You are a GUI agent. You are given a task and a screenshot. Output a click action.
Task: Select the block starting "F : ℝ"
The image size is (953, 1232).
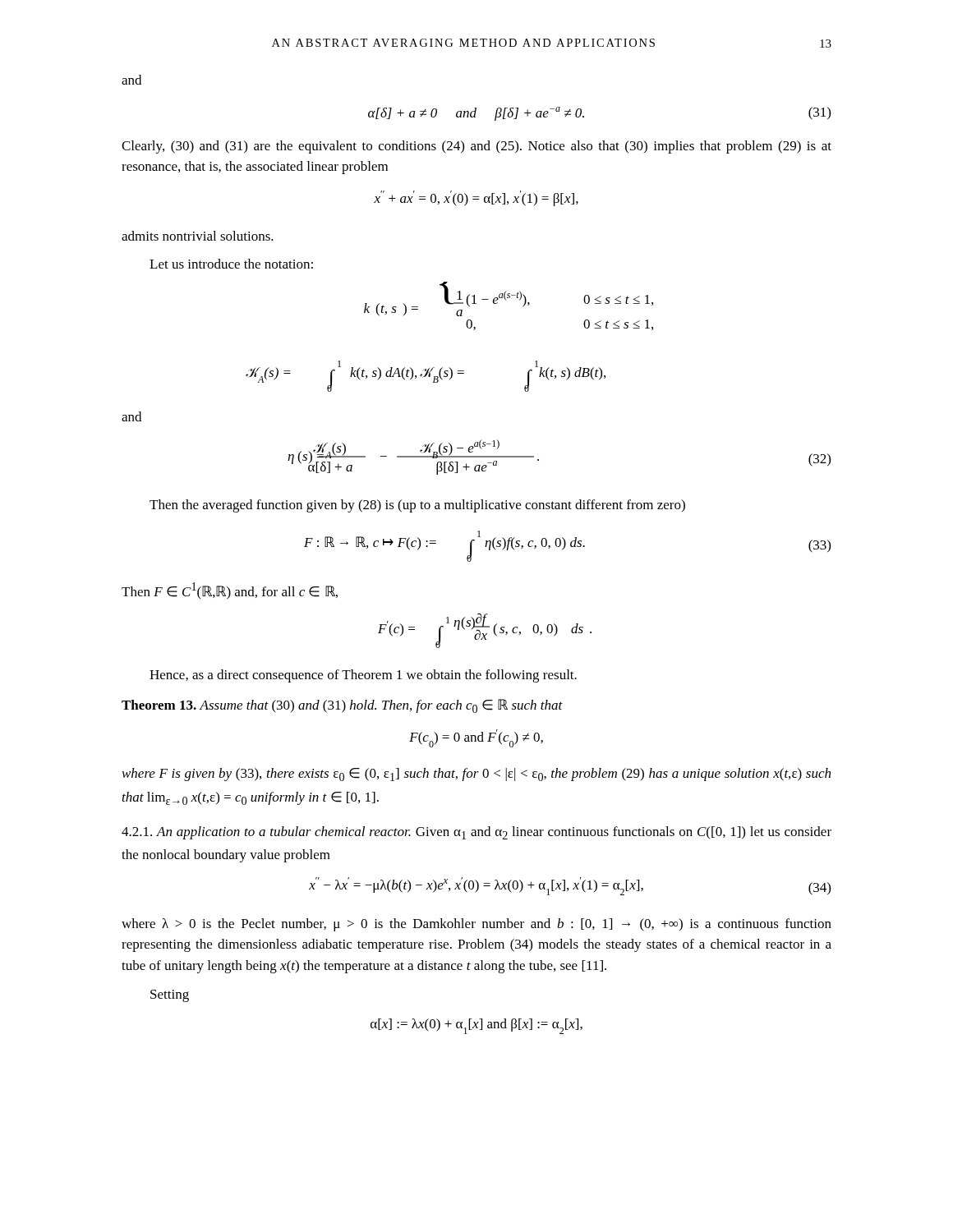(543, 544)
